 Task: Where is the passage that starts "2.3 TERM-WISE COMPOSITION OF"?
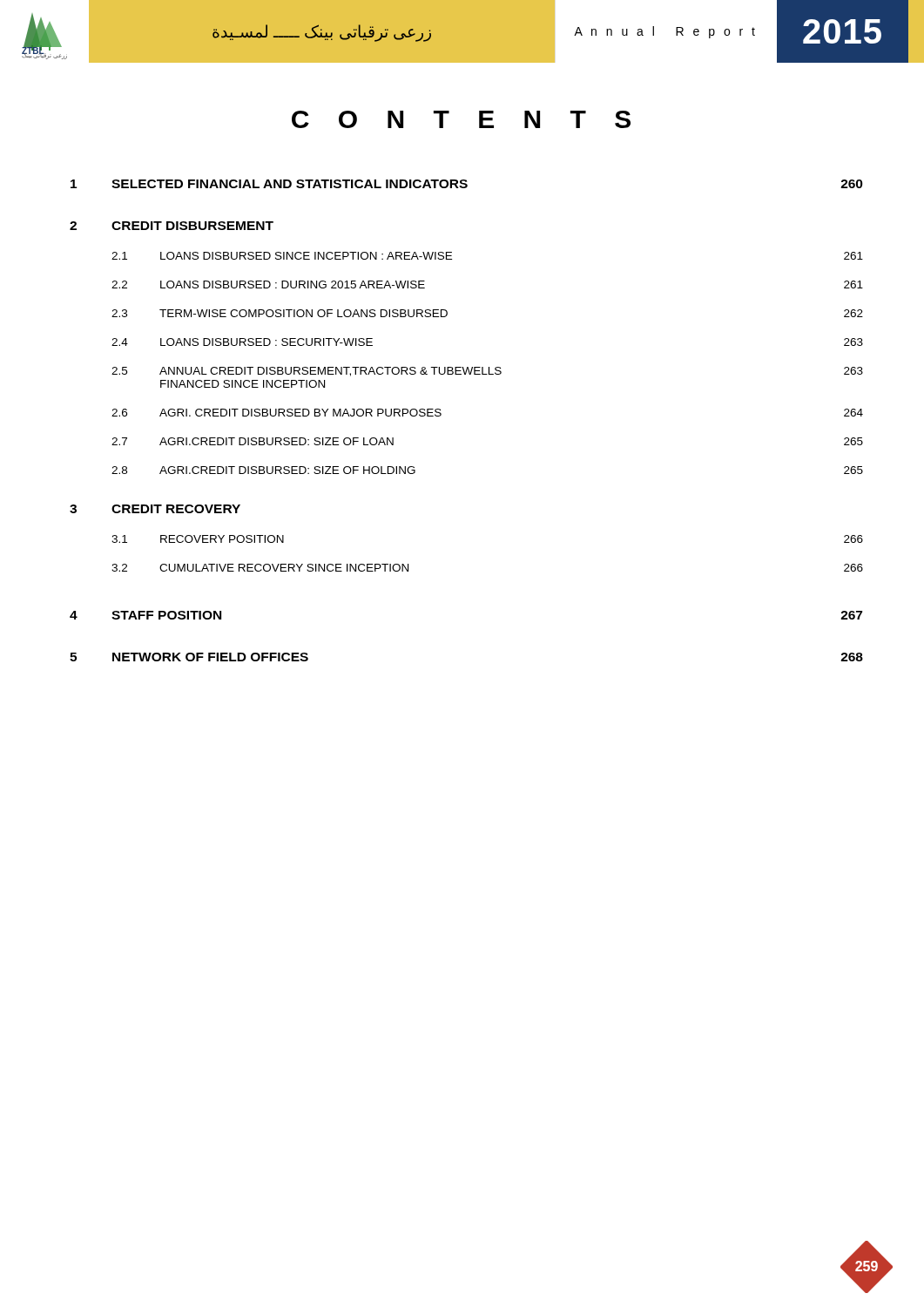pos(115,313)
